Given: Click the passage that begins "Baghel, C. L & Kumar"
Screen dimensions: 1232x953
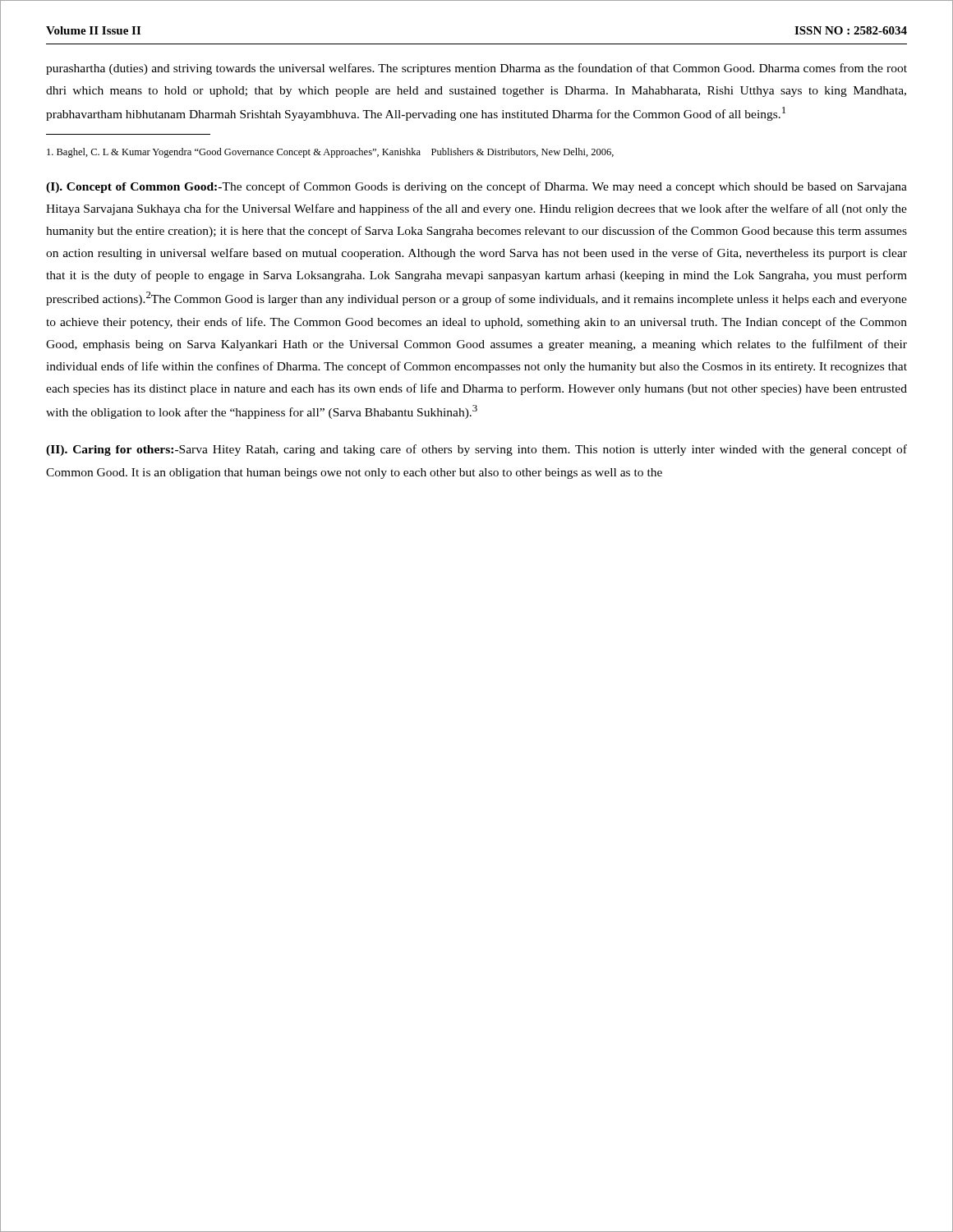Looking at the screenshot, I should [x=476, y=152].
